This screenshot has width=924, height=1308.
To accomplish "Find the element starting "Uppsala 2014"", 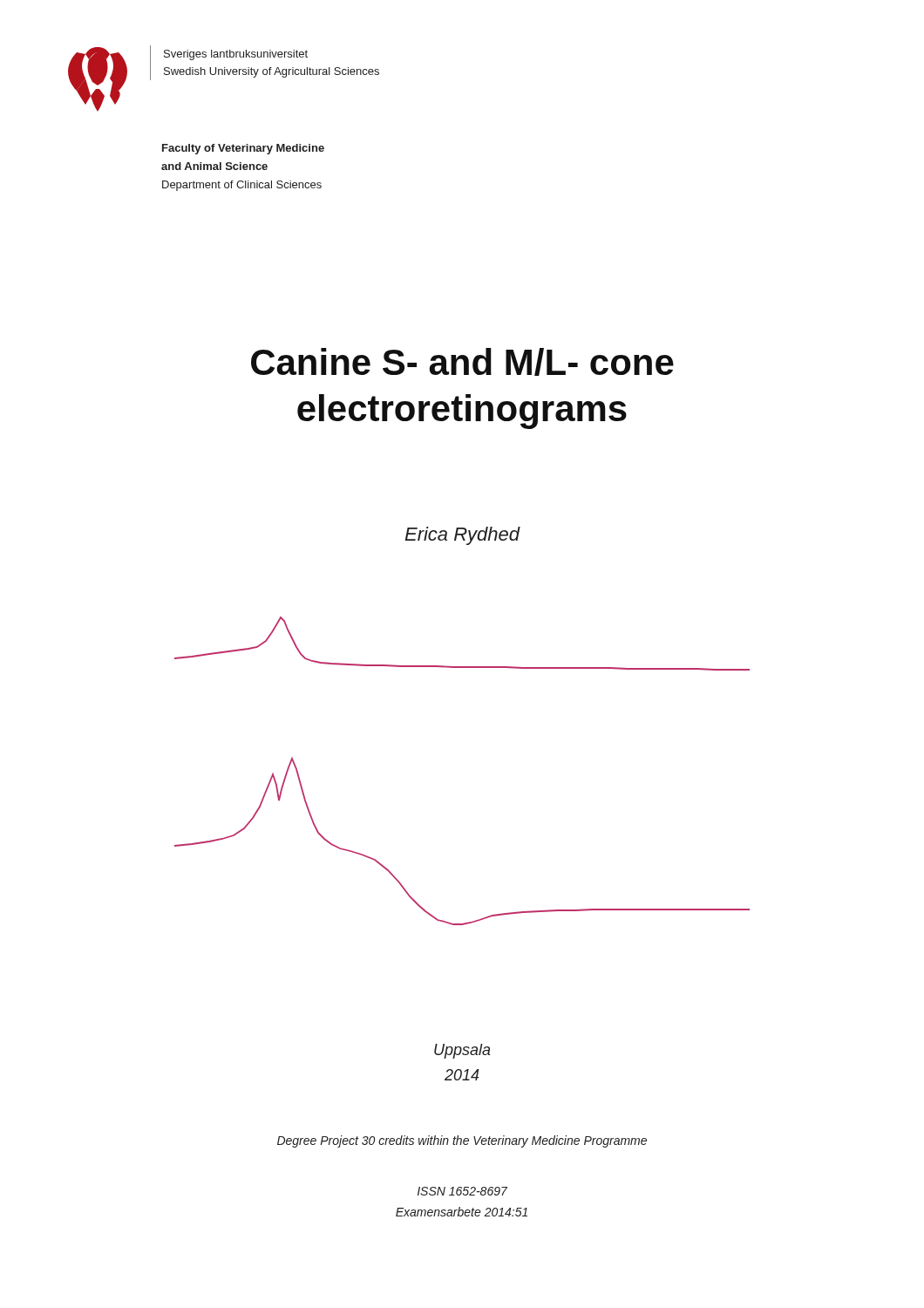I will (x=462, y=1062).
